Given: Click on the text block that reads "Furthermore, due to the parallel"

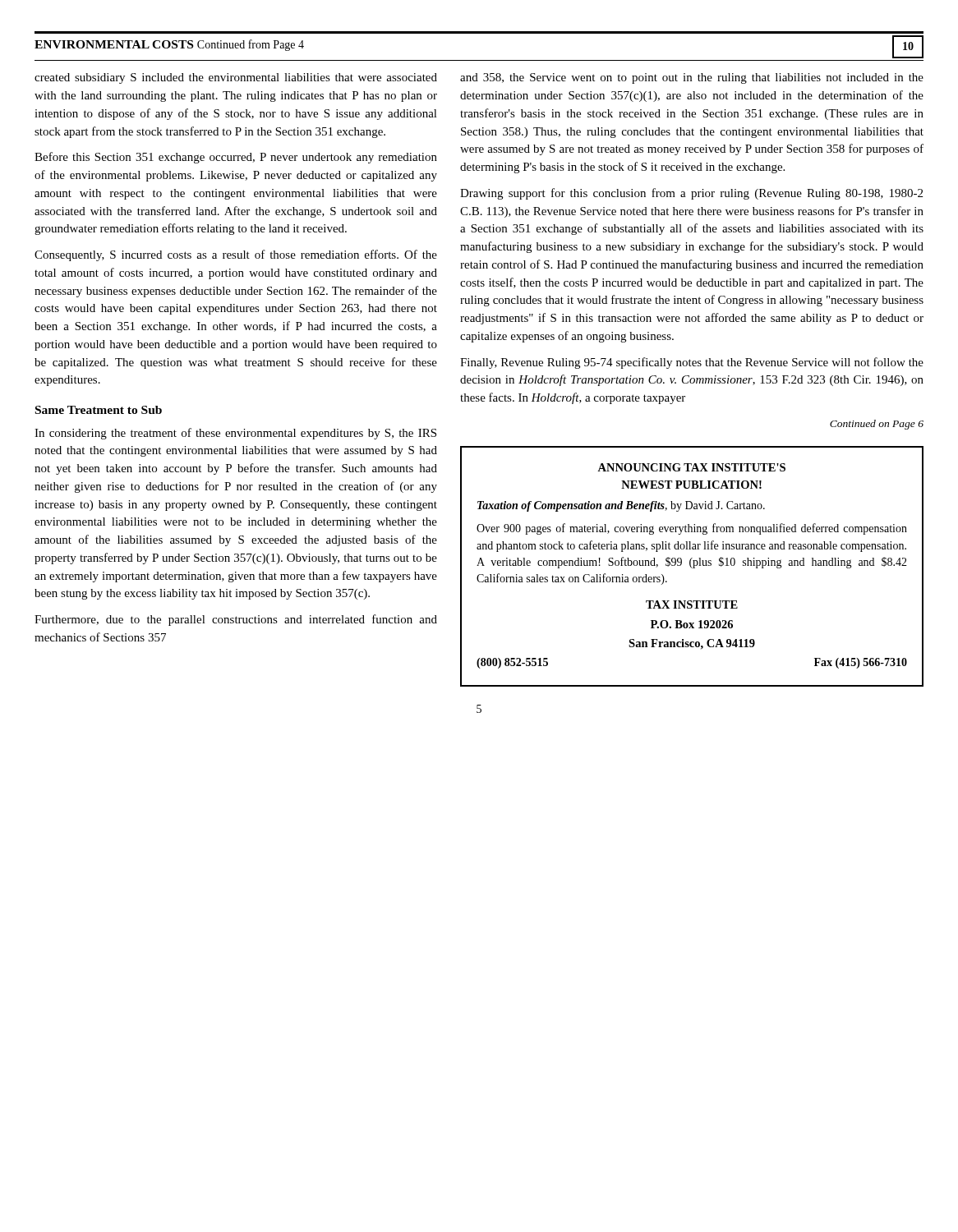Looking at the screenshot, I should point(236,629).
